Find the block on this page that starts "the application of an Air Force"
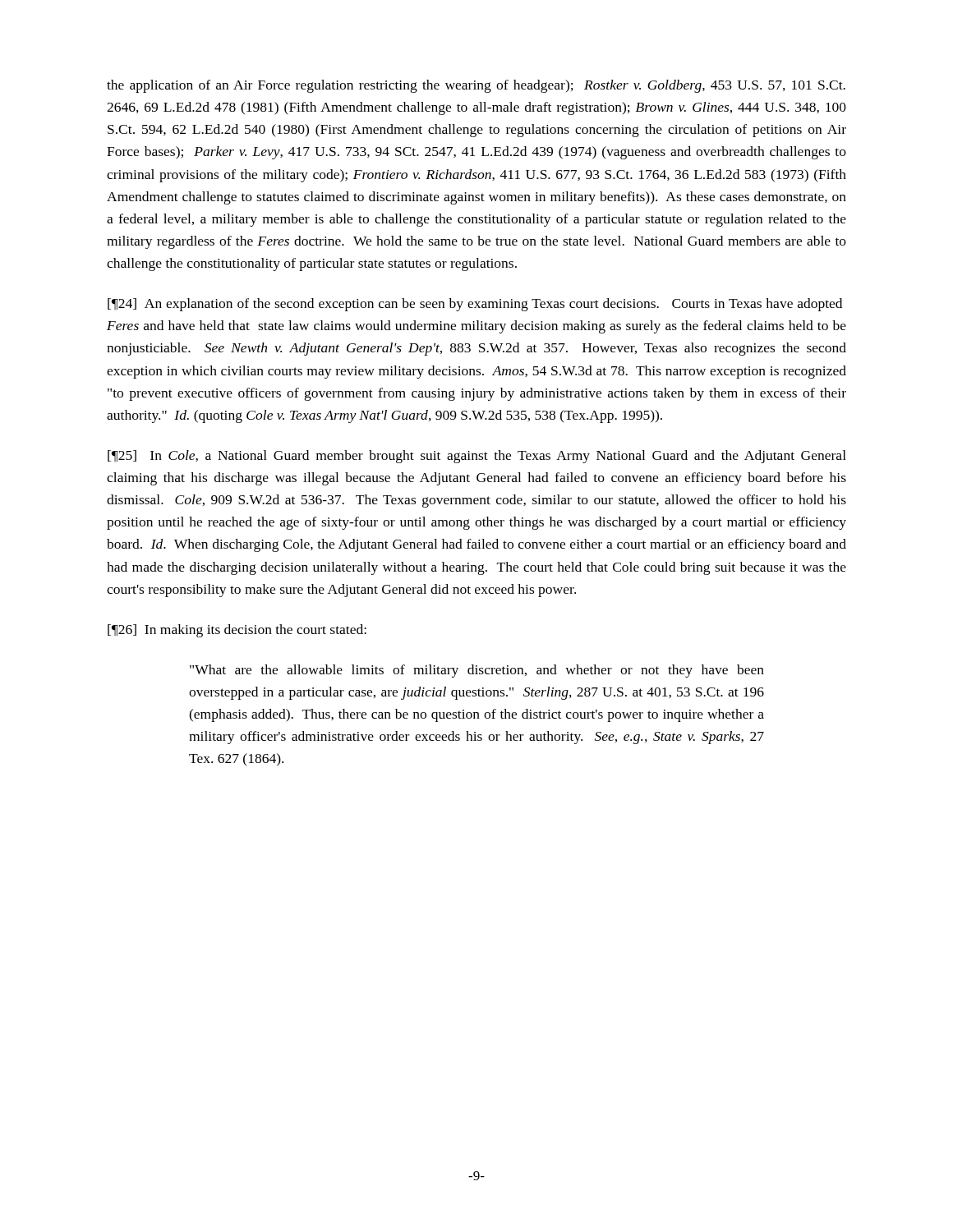This screenshot has width=953, height=1232. 476,174
